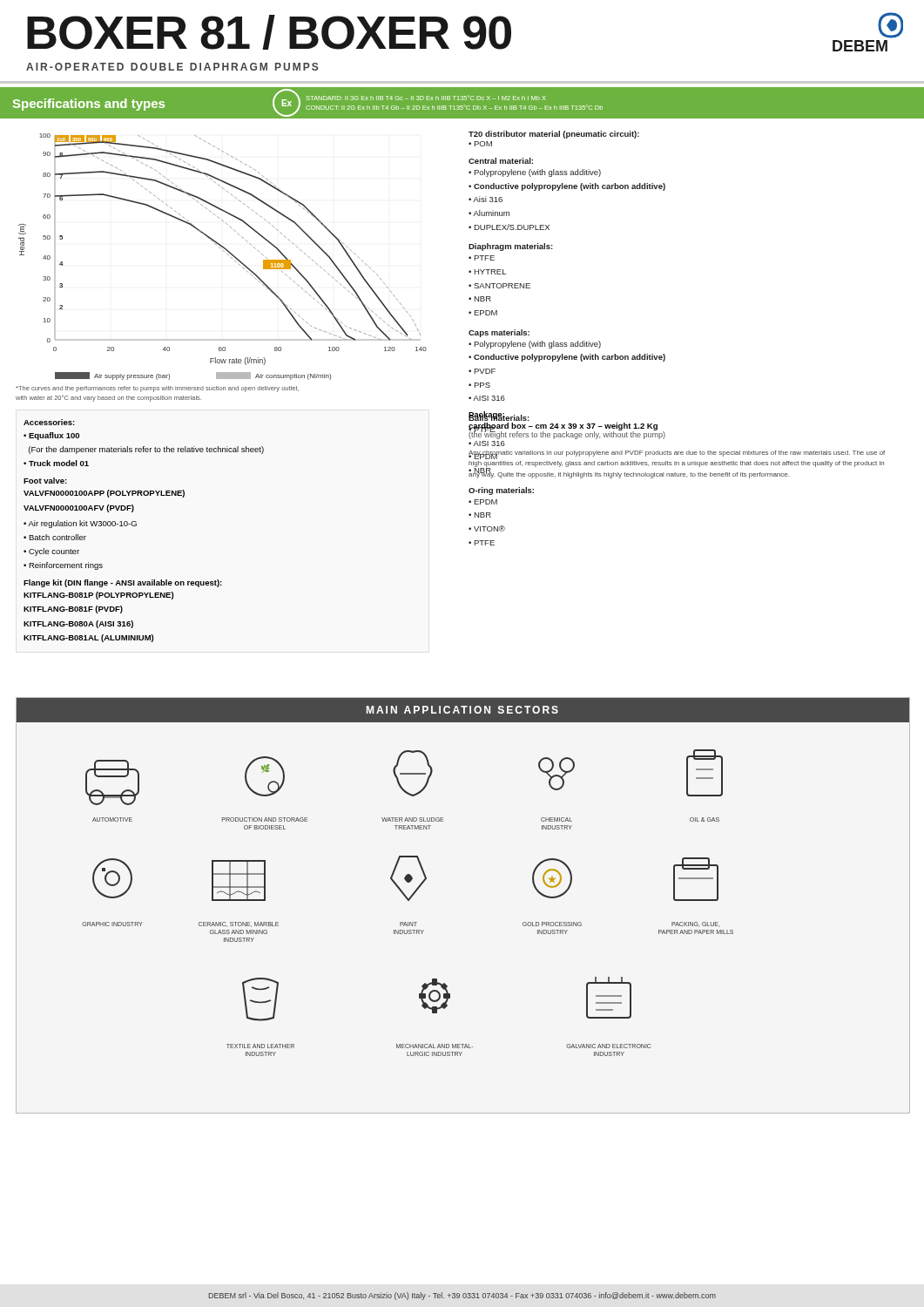This screenshot has width=924, height=1307.
Task: Locate the title that reads "BOXER 81 / BOXER 90"
Action: pos(268,32)
